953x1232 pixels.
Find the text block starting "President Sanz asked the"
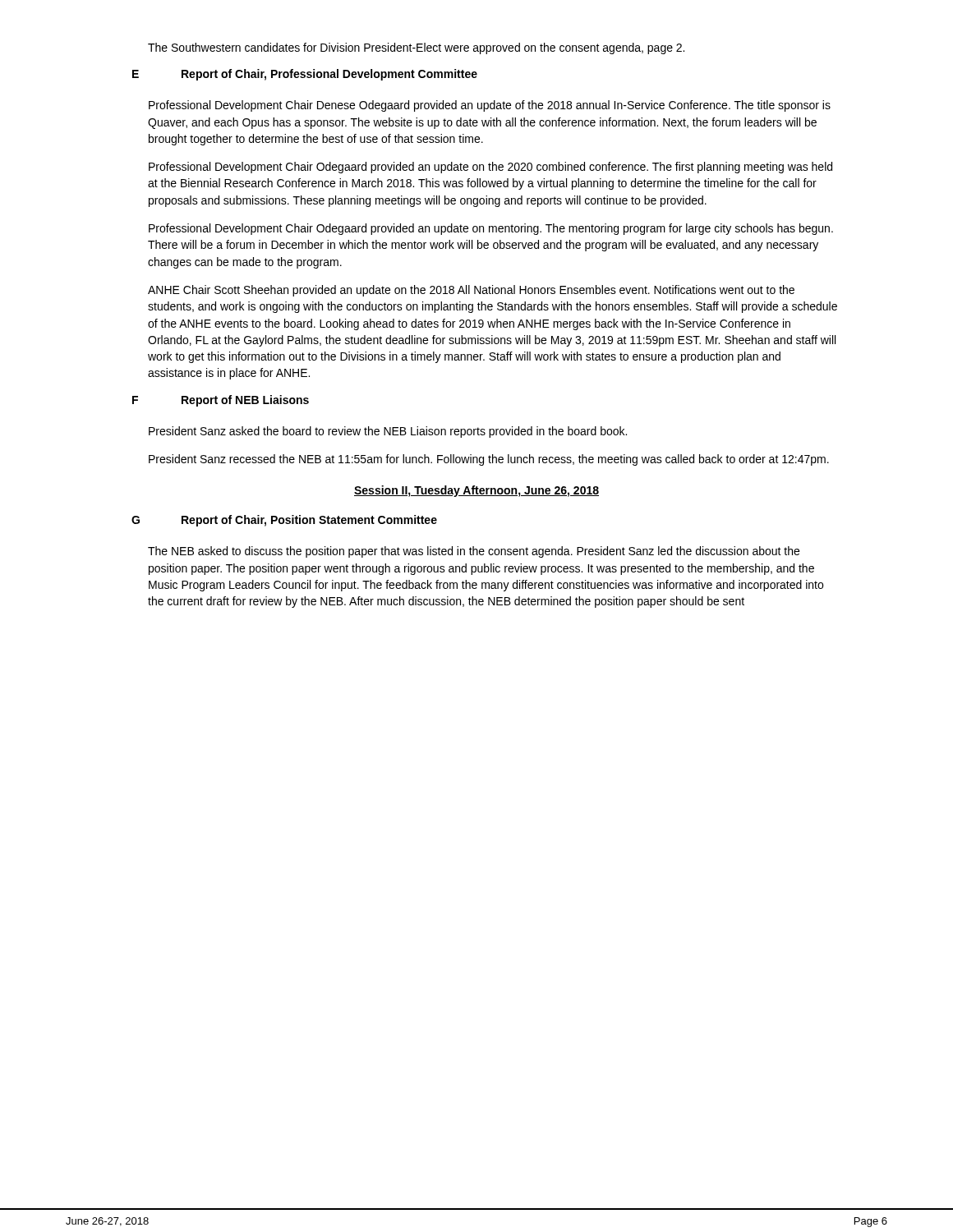[x=388, y=431]
